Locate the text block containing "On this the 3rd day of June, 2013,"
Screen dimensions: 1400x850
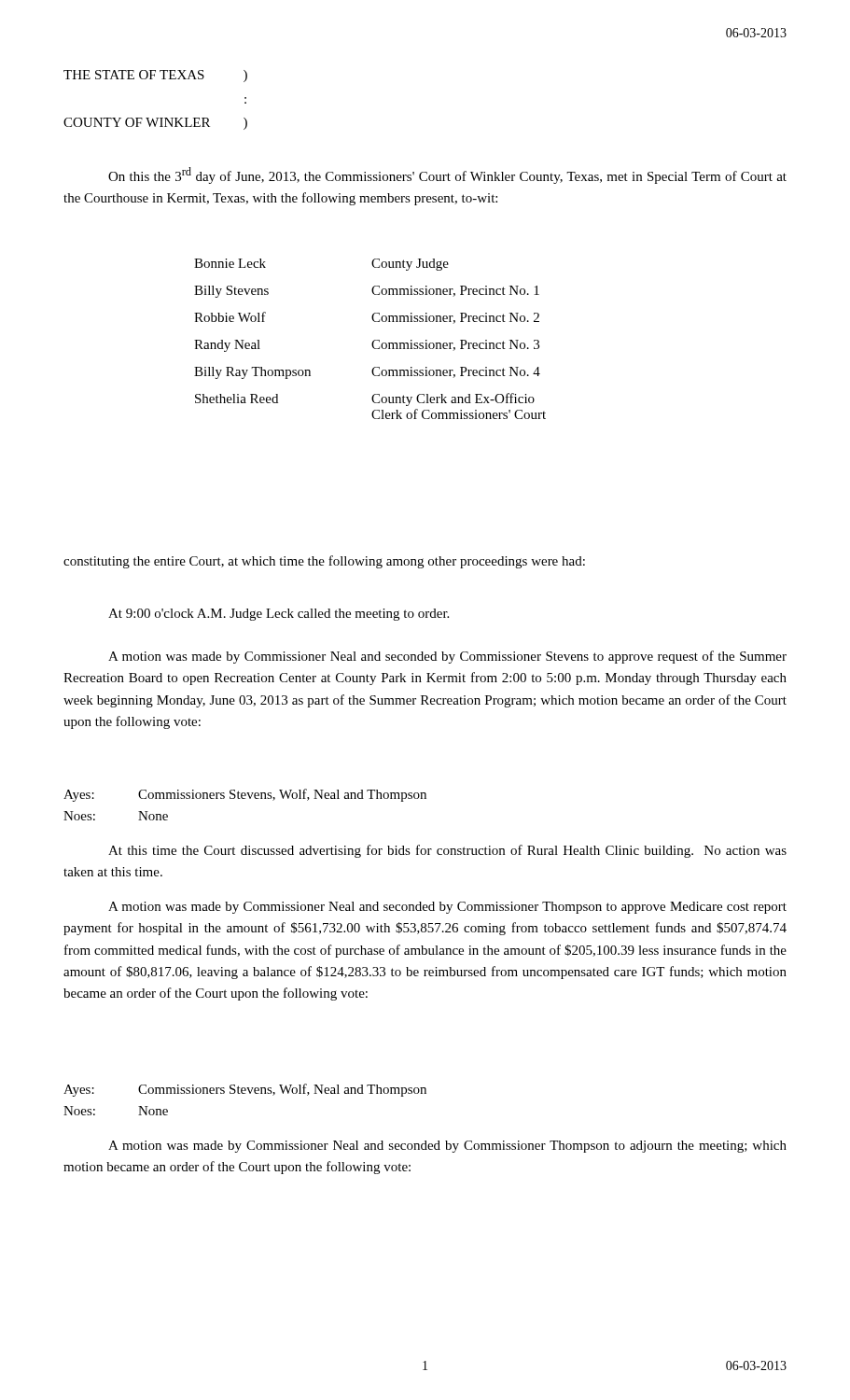(x=425, y=185)
